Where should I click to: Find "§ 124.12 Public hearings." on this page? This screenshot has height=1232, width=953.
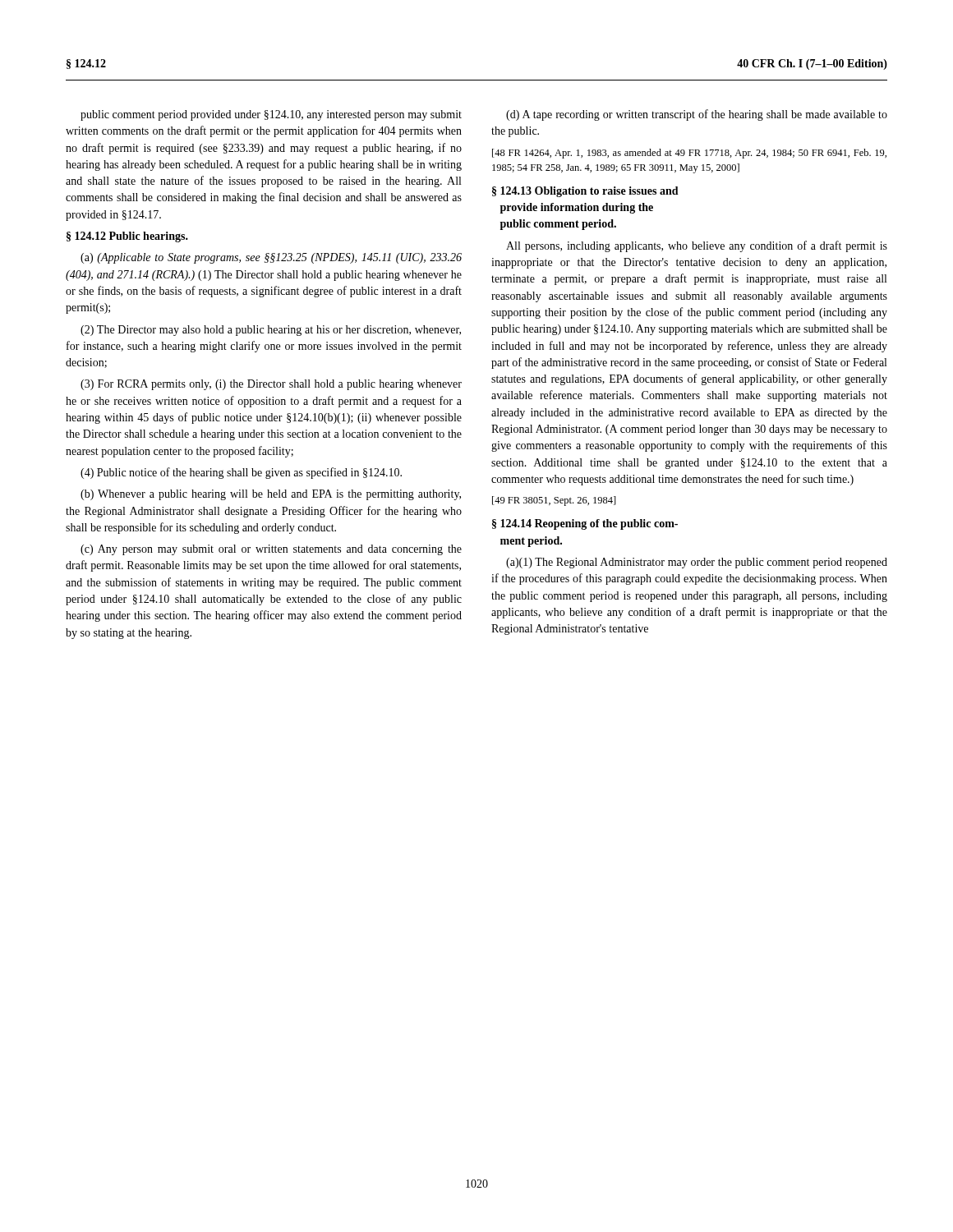click(x=127, y=237)
